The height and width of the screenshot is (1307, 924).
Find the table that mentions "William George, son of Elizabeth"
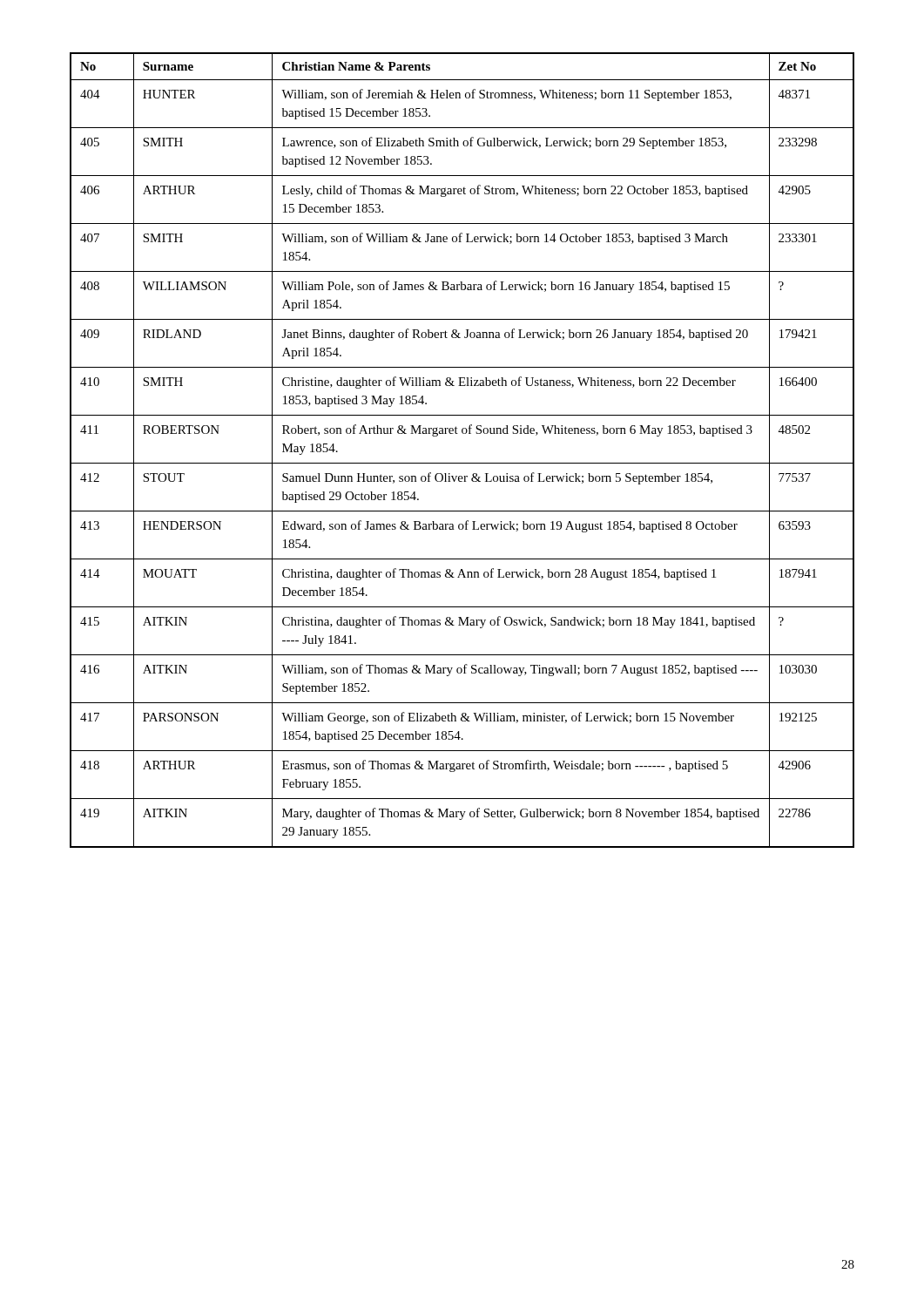(x=462, y=450)
